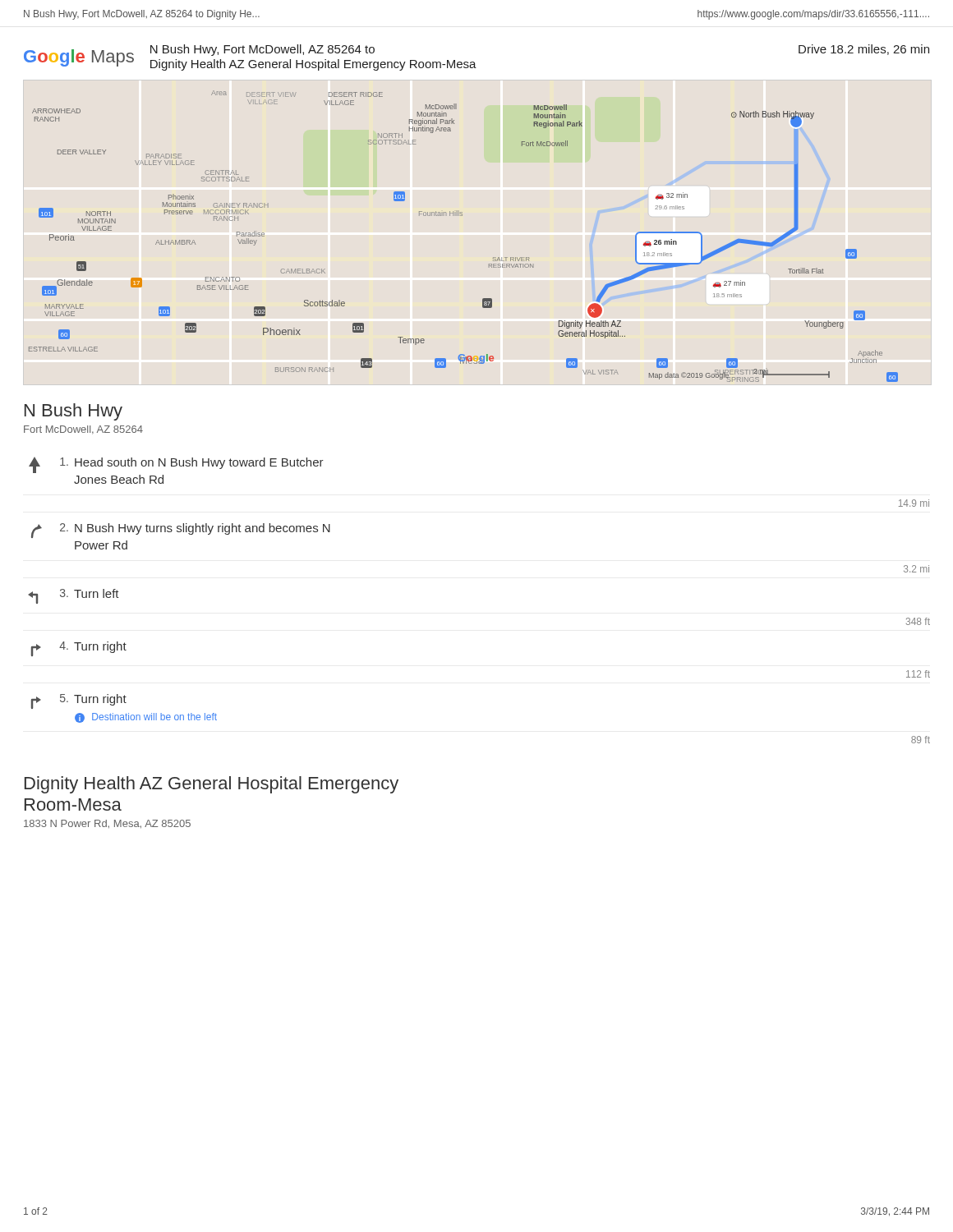
Task: Select the map
Action: 477,232
